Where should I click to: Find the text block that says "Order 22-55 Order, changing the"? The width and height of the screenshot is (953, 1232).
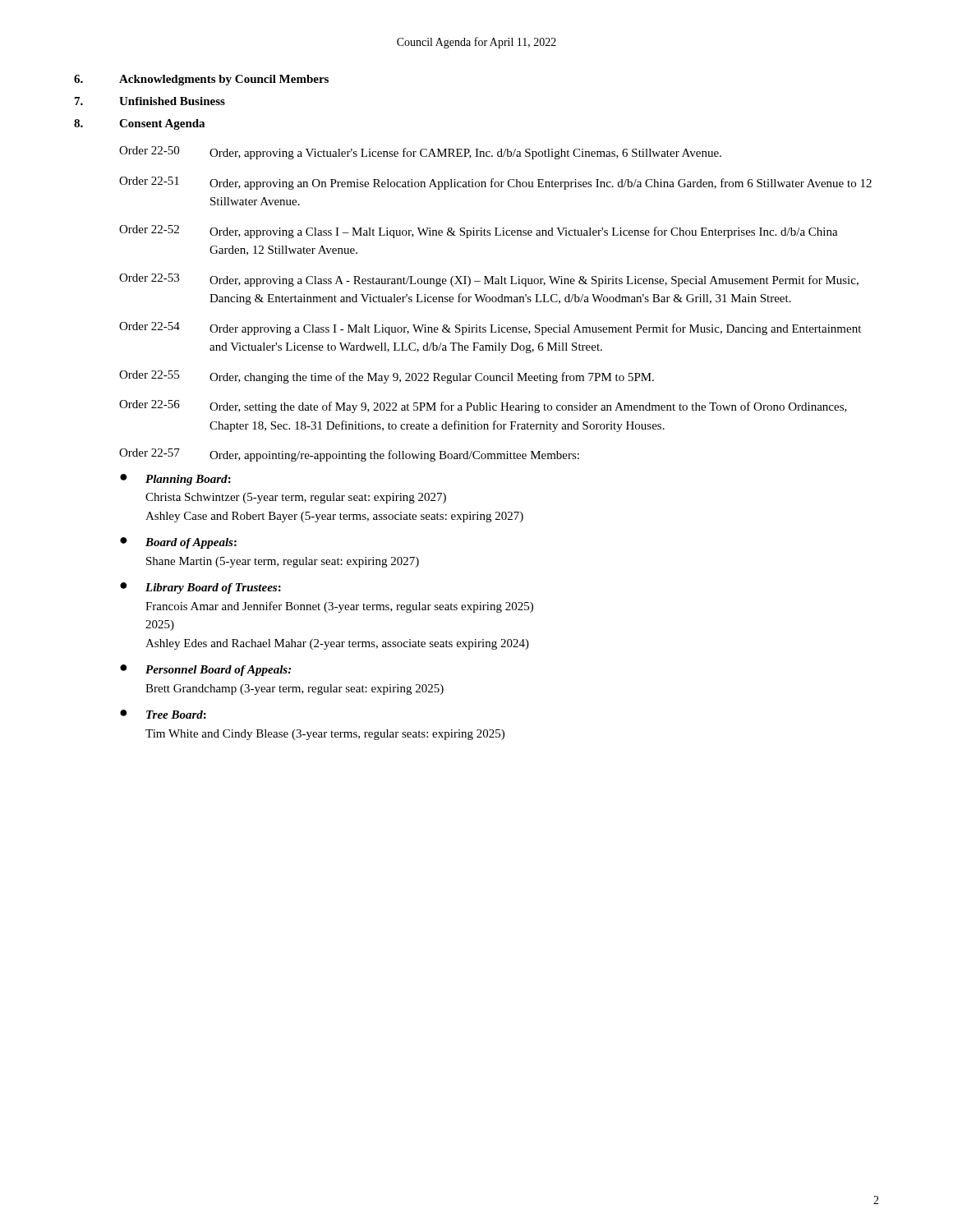[x=499, y=377]
